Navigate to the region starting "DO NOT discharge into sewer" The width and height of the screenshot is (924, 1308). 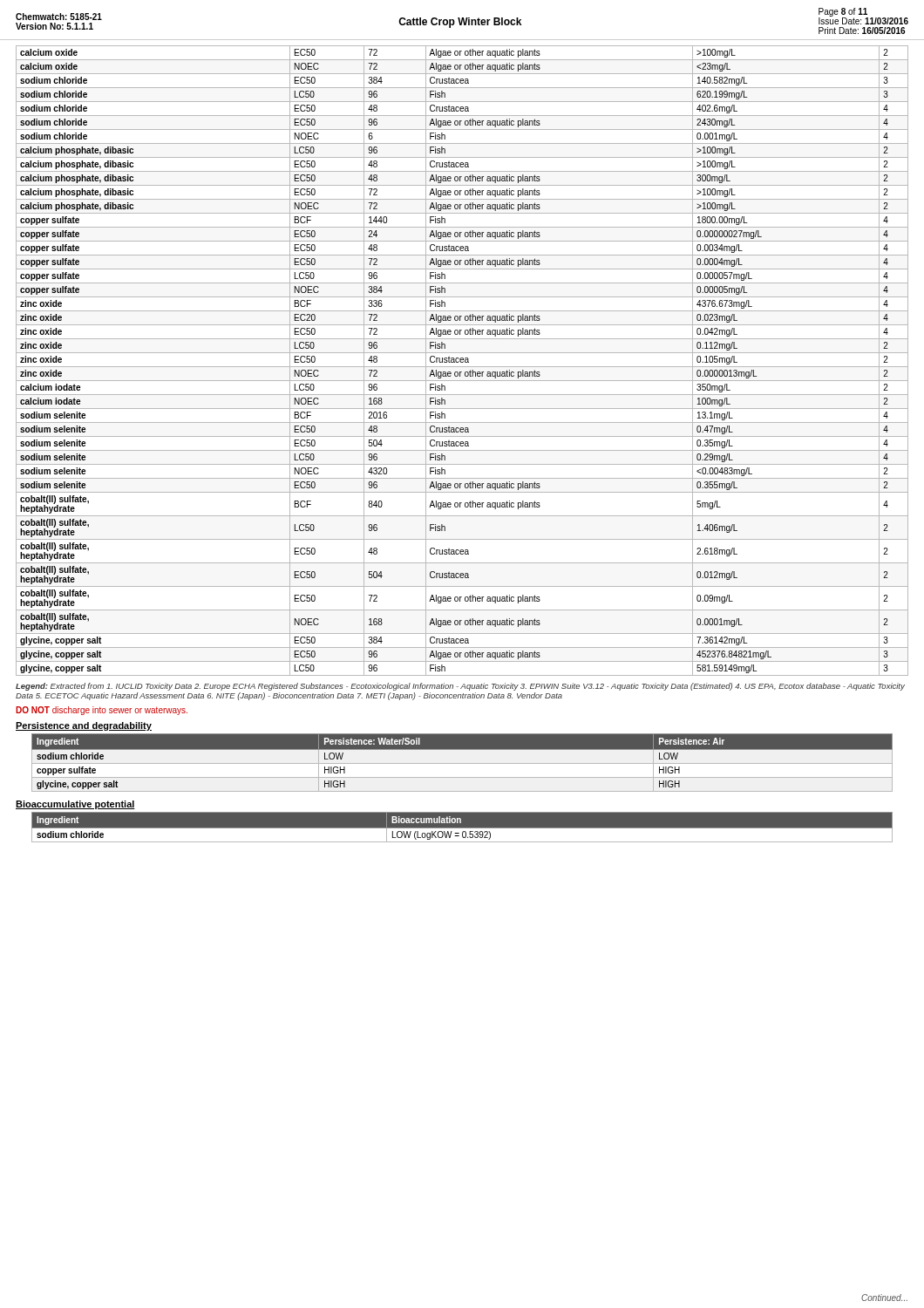click(x=102, y=710)
